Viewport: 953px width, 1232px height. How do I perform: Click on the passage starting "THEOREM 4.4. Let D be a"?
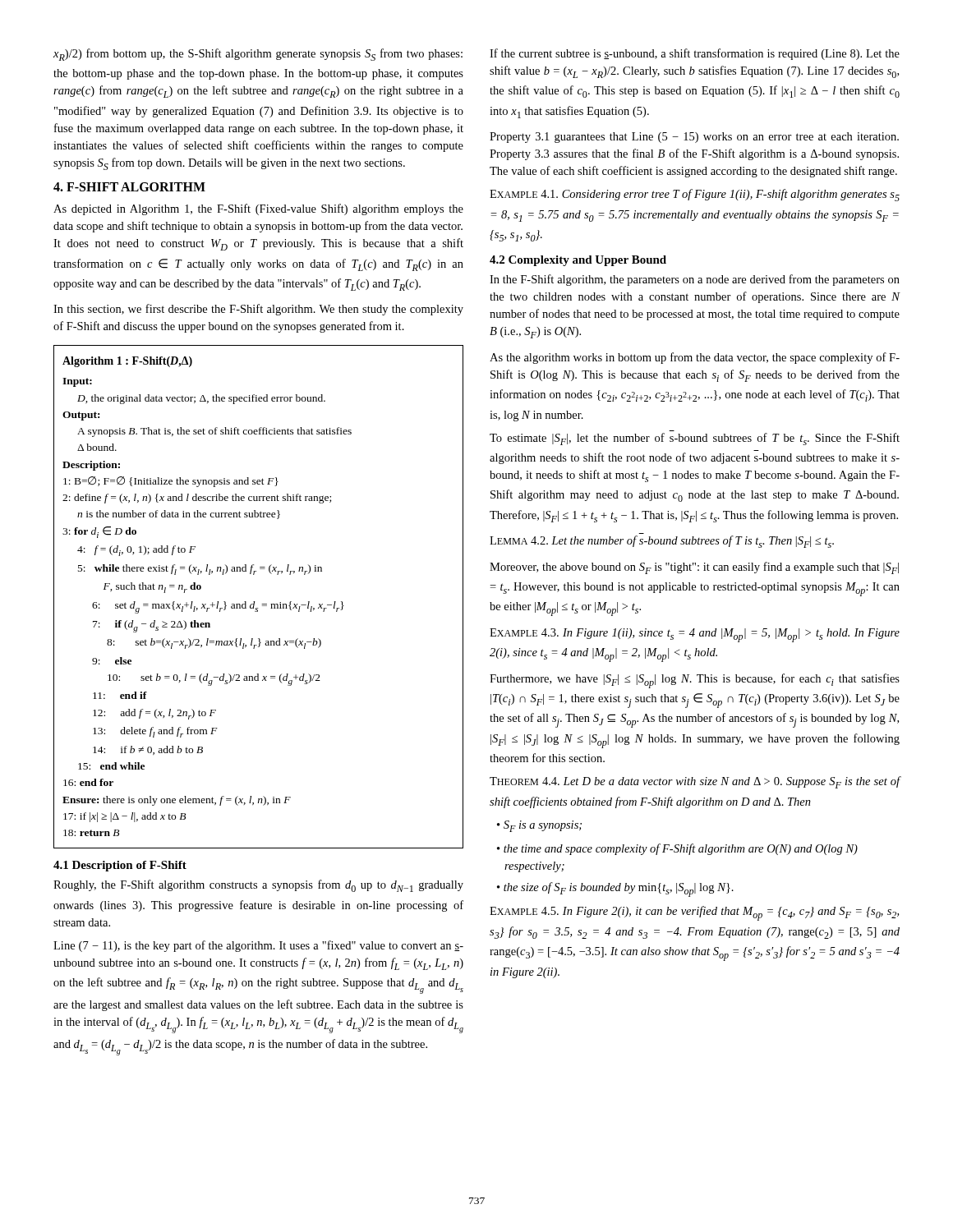[695, 792]
